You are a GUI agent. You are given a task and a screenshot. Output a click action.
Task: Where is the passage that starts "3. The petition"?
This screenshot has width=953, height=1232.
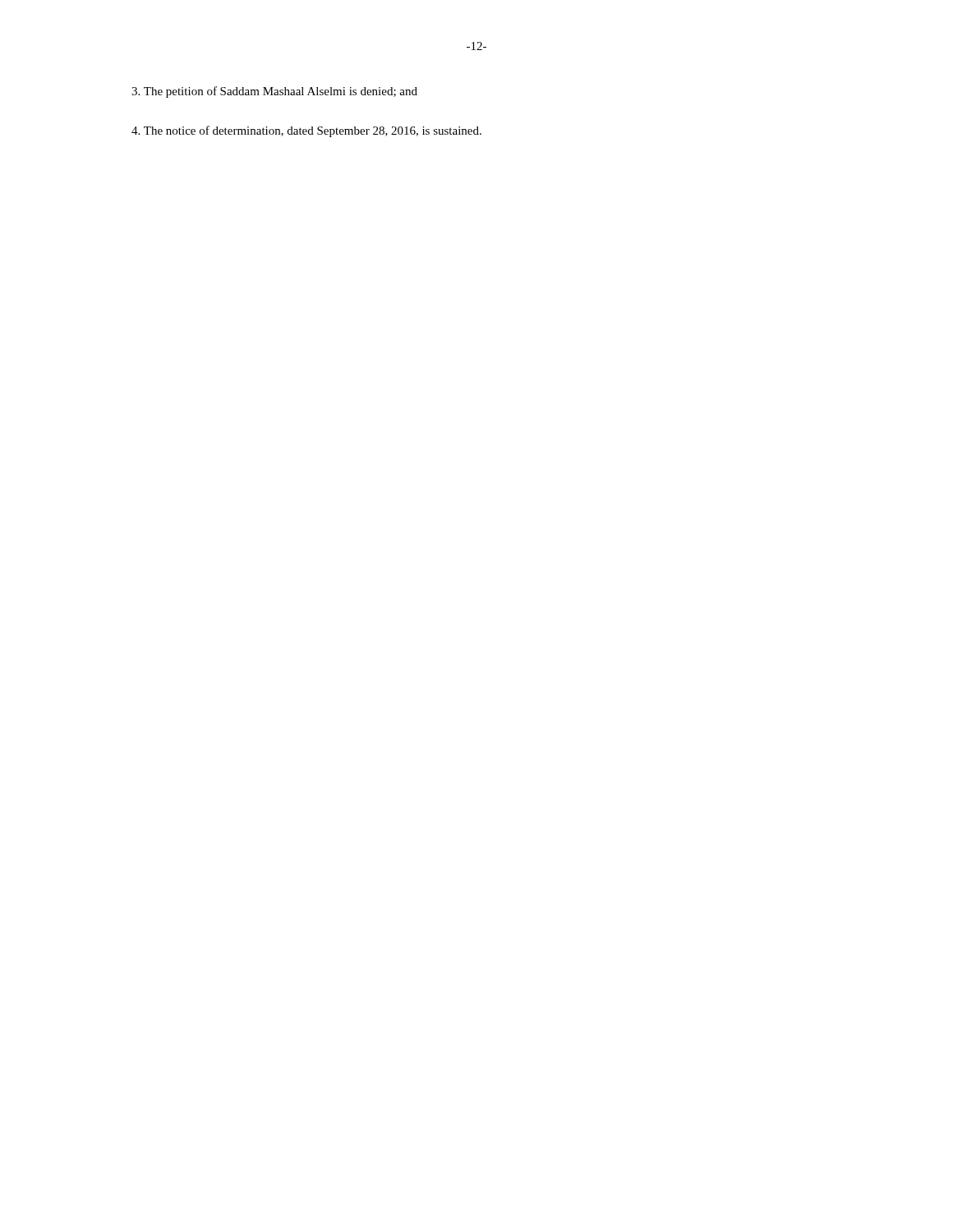(x=274, y=91)
